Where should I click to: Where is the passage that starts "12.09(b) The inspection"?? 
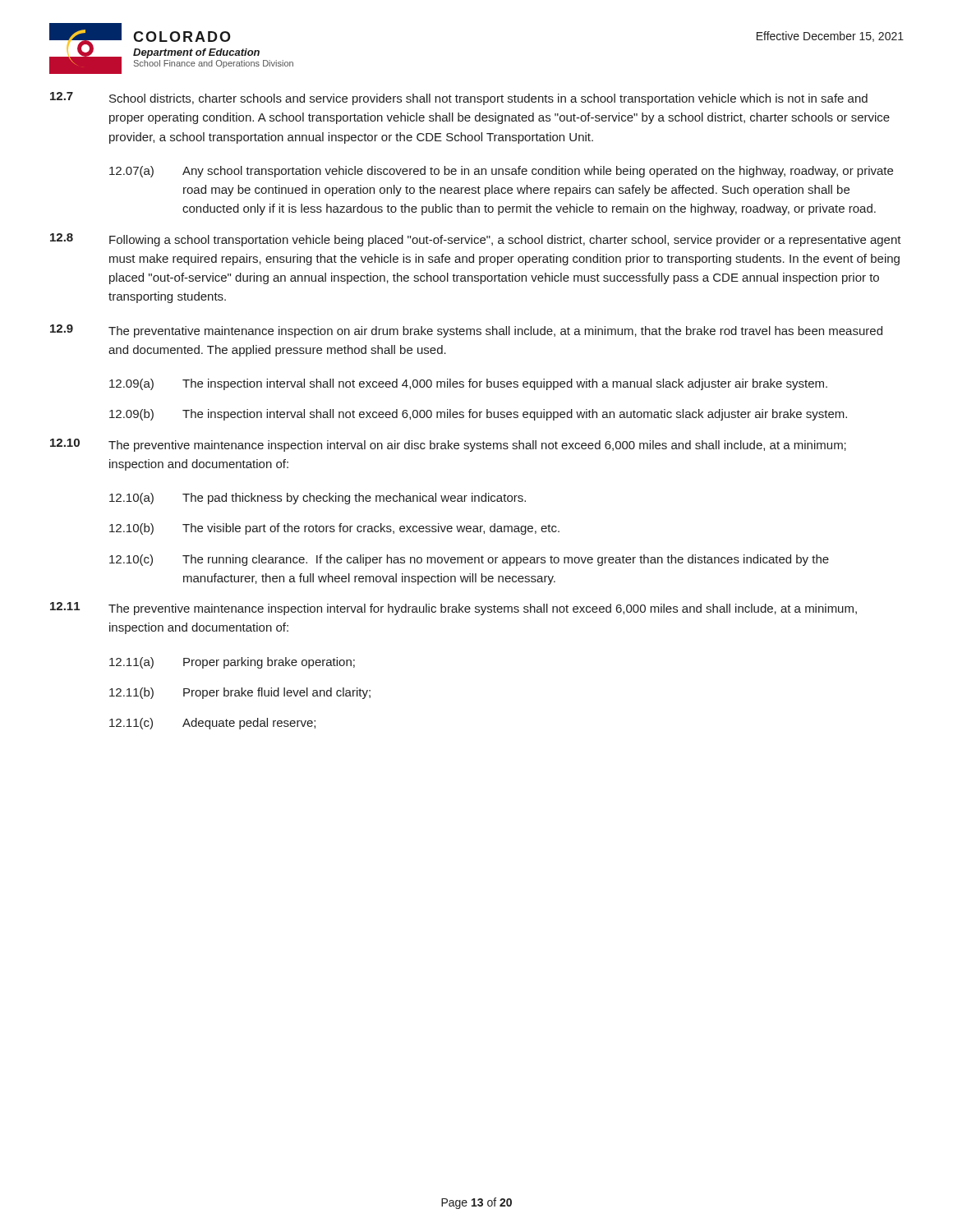point(506,414)
